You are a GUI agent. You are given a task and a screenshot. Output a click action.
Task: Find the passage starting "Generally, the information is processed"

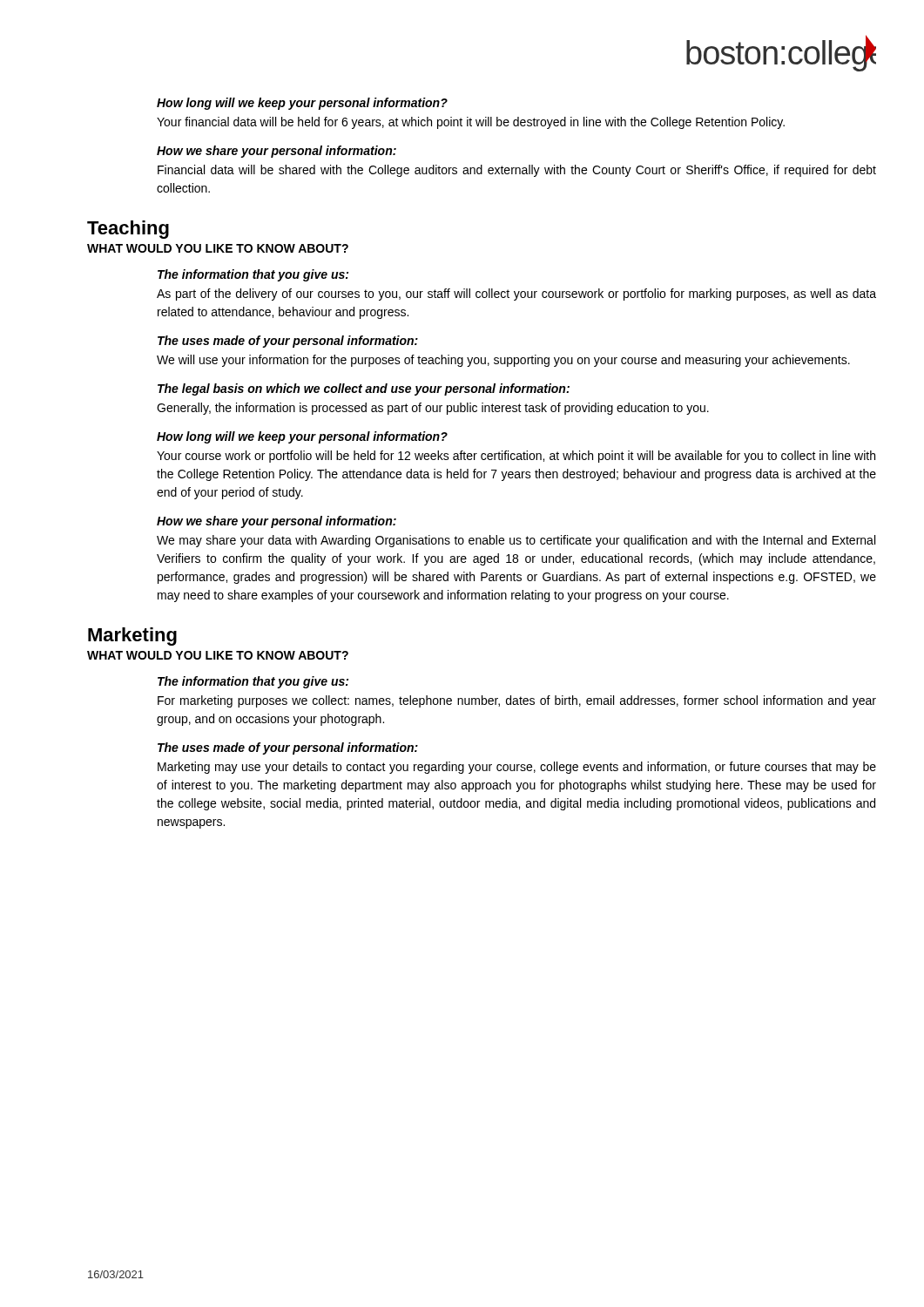[x=433, y=408]
